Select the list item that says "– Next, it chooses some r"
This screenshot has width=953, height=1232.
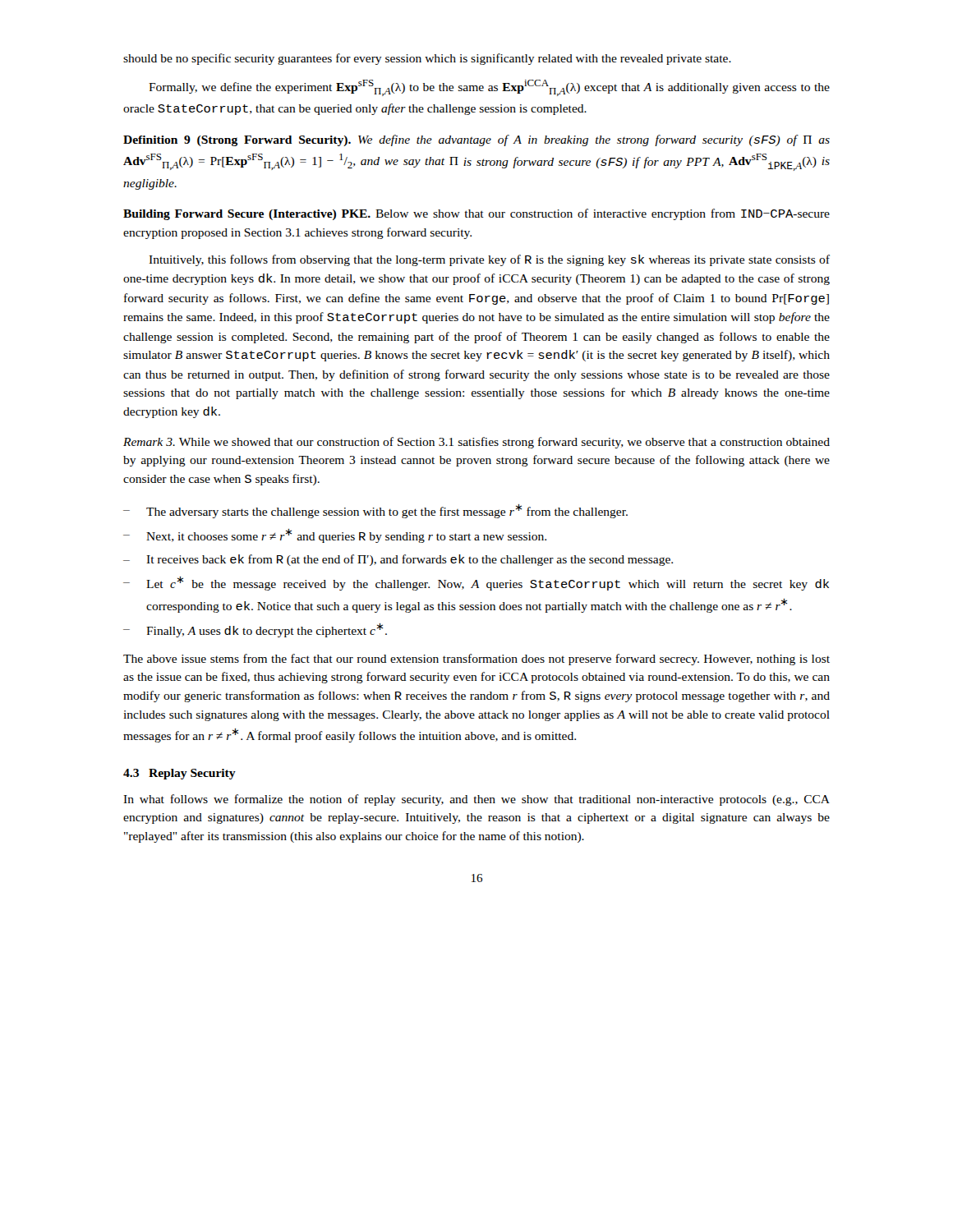[476, 536]
